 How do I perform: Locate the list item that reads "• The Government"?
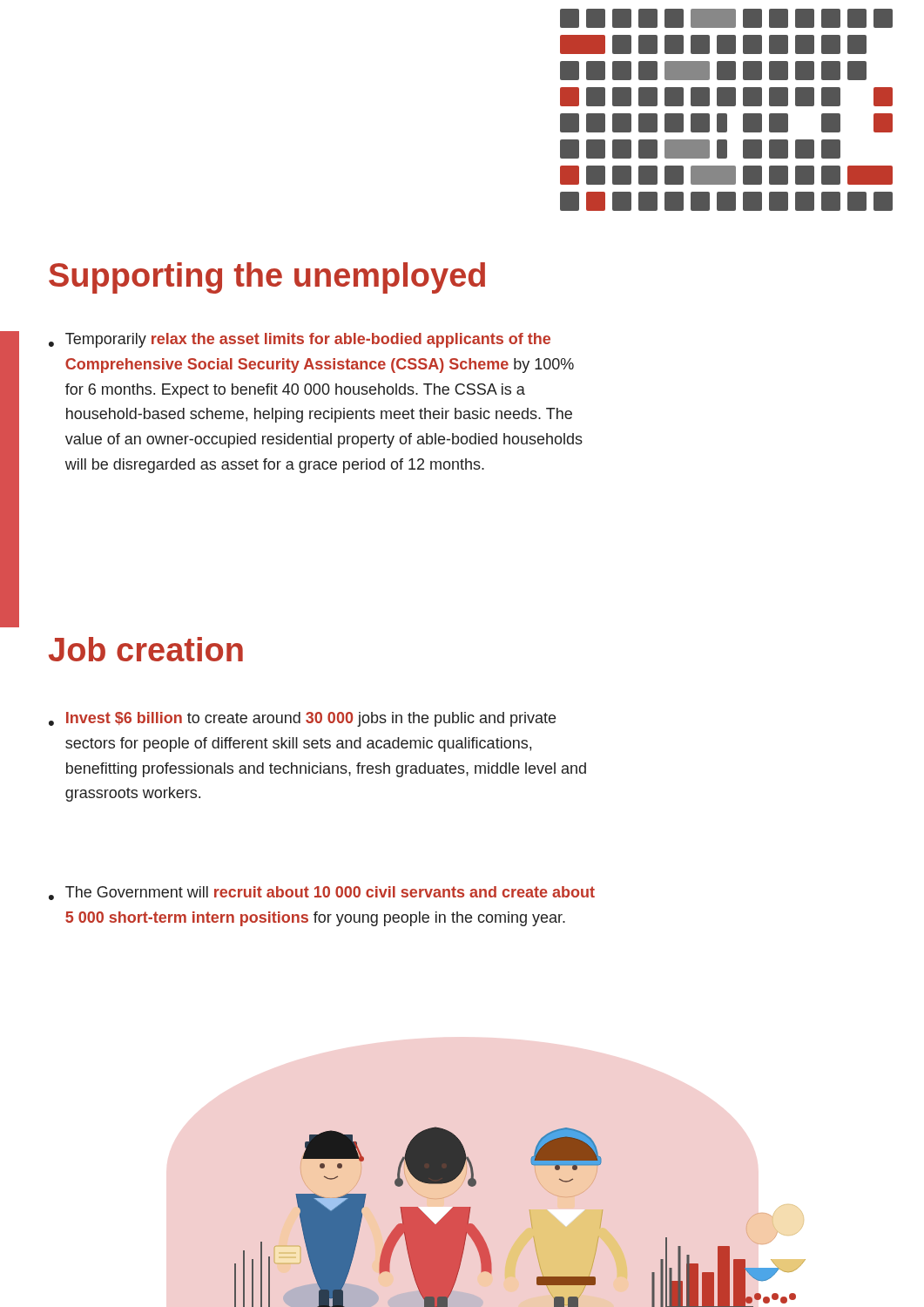[x=322, y=905]
